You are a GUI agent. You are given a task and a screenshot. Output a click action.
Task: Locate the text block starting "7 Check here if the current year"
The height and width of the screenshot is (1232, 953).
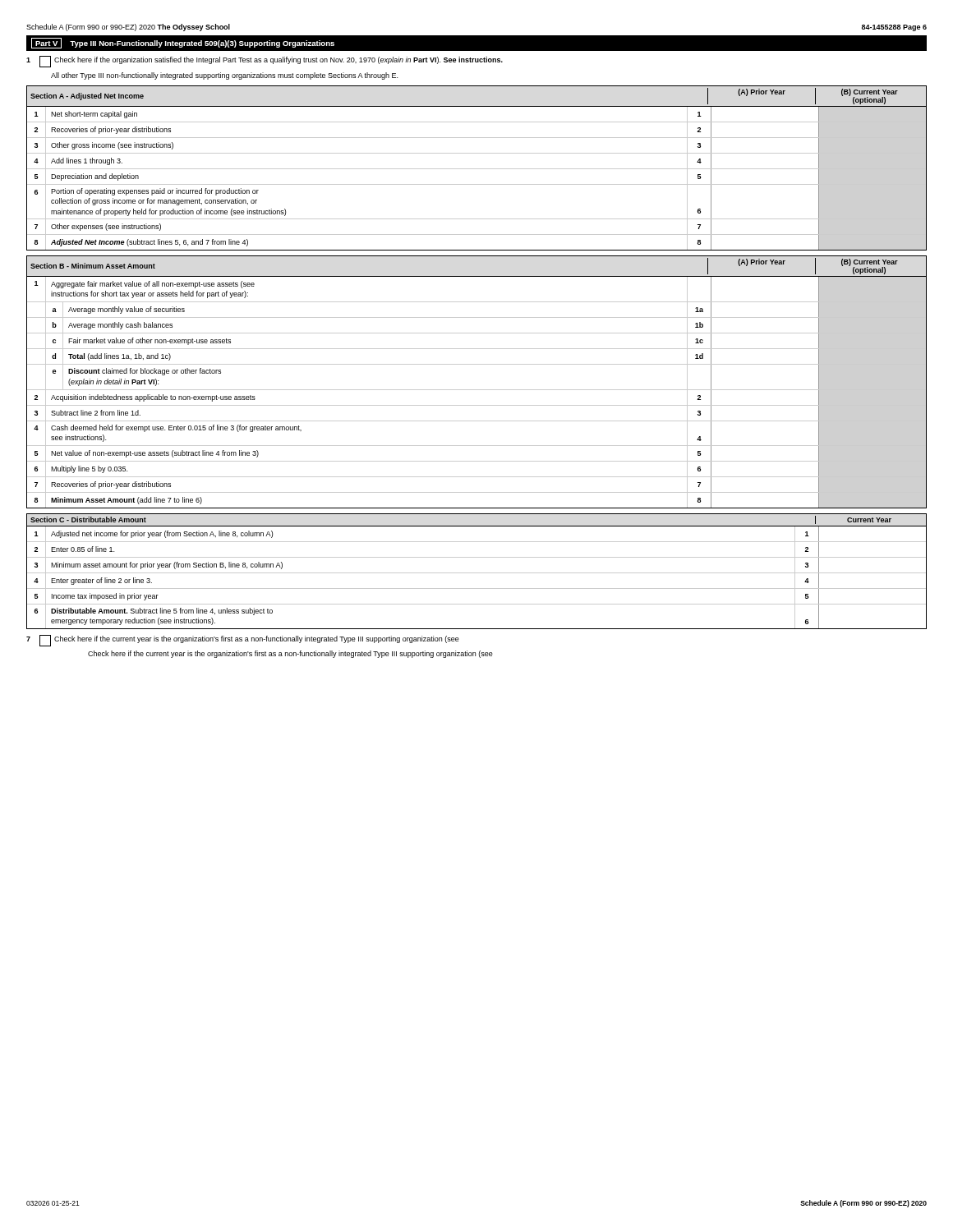(243, 640)
